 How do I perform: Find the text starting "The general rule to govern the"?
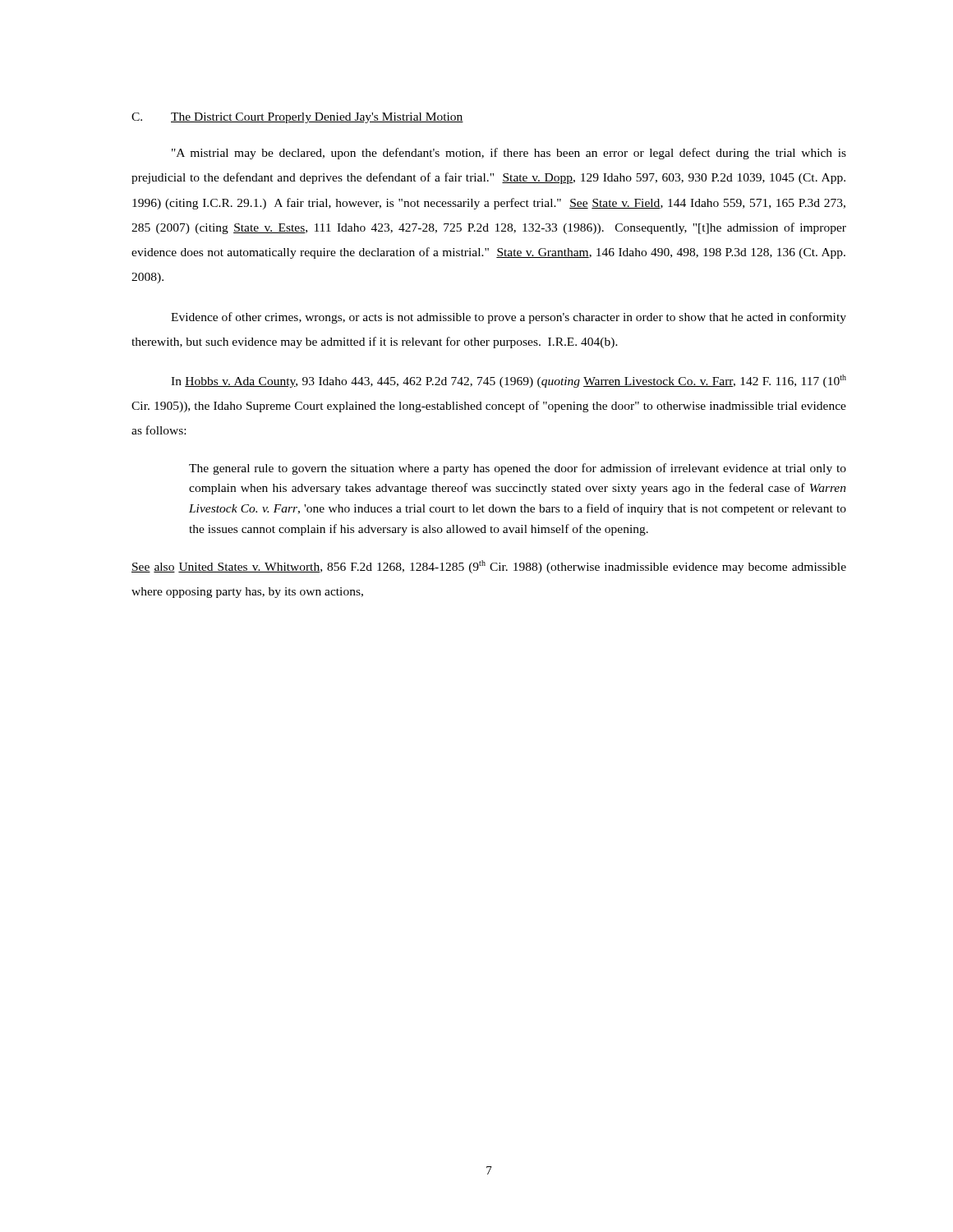coord(518,498)
